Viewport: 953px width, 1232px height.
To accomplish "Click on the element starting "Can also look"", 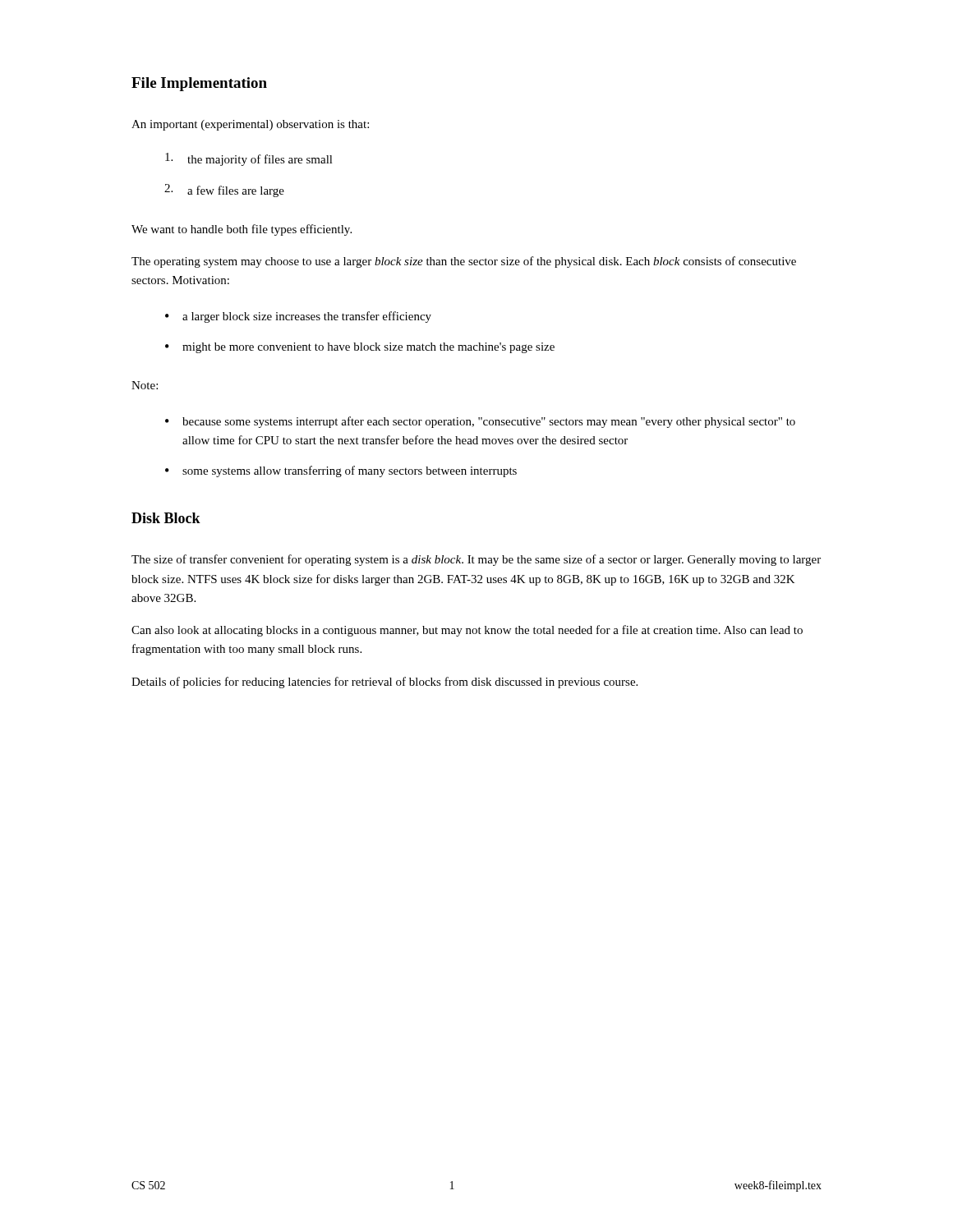I will pos(476,640).
